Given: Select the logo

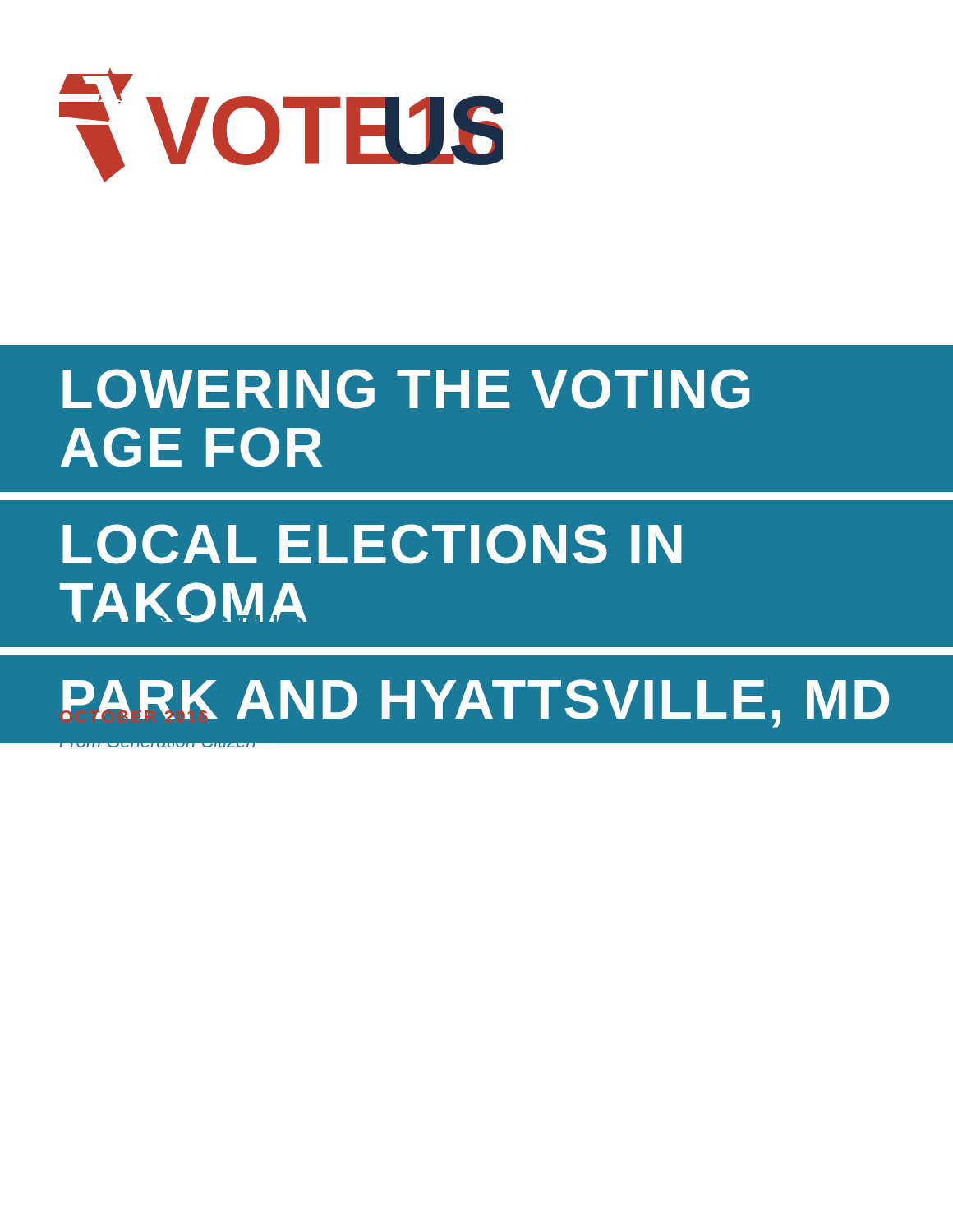Looking at the screenshot, I should [x=281, y=125].
